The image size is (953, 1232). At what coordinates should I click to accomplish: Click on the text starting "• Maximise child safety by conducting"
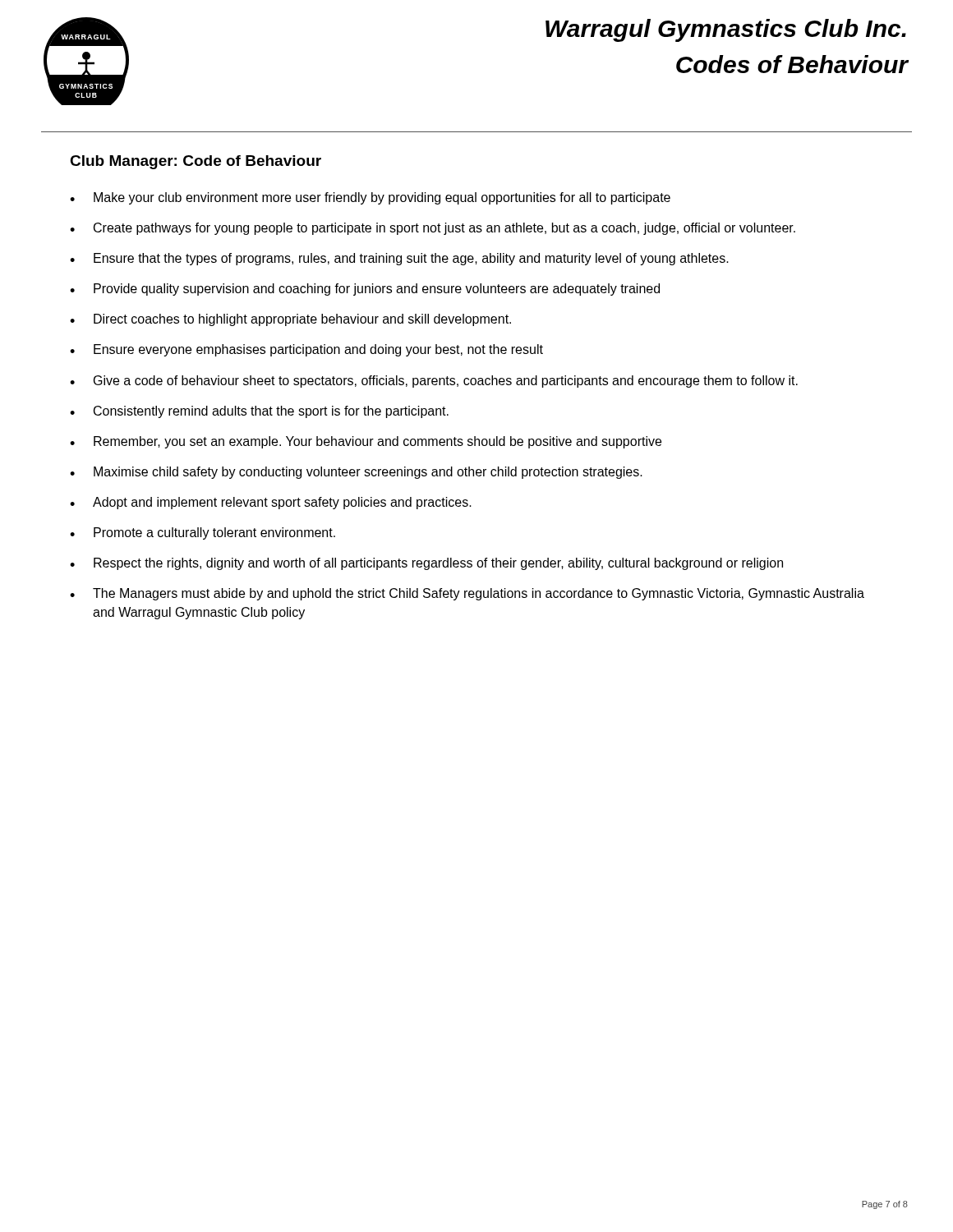(356, 473)
